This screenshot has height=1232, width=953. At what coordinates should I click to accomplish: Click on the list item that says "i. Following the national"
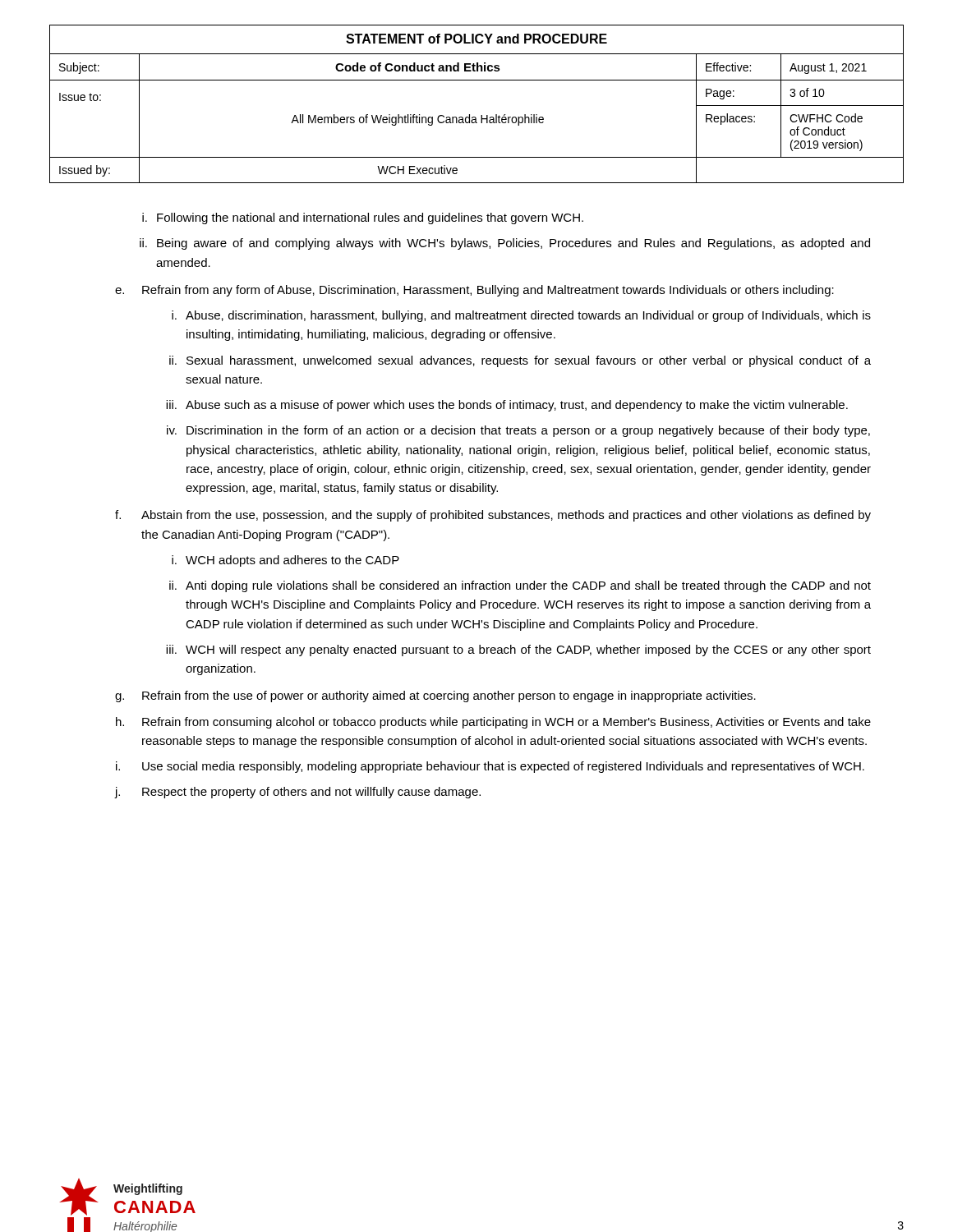pyautogui.click(x=493, y=217)
